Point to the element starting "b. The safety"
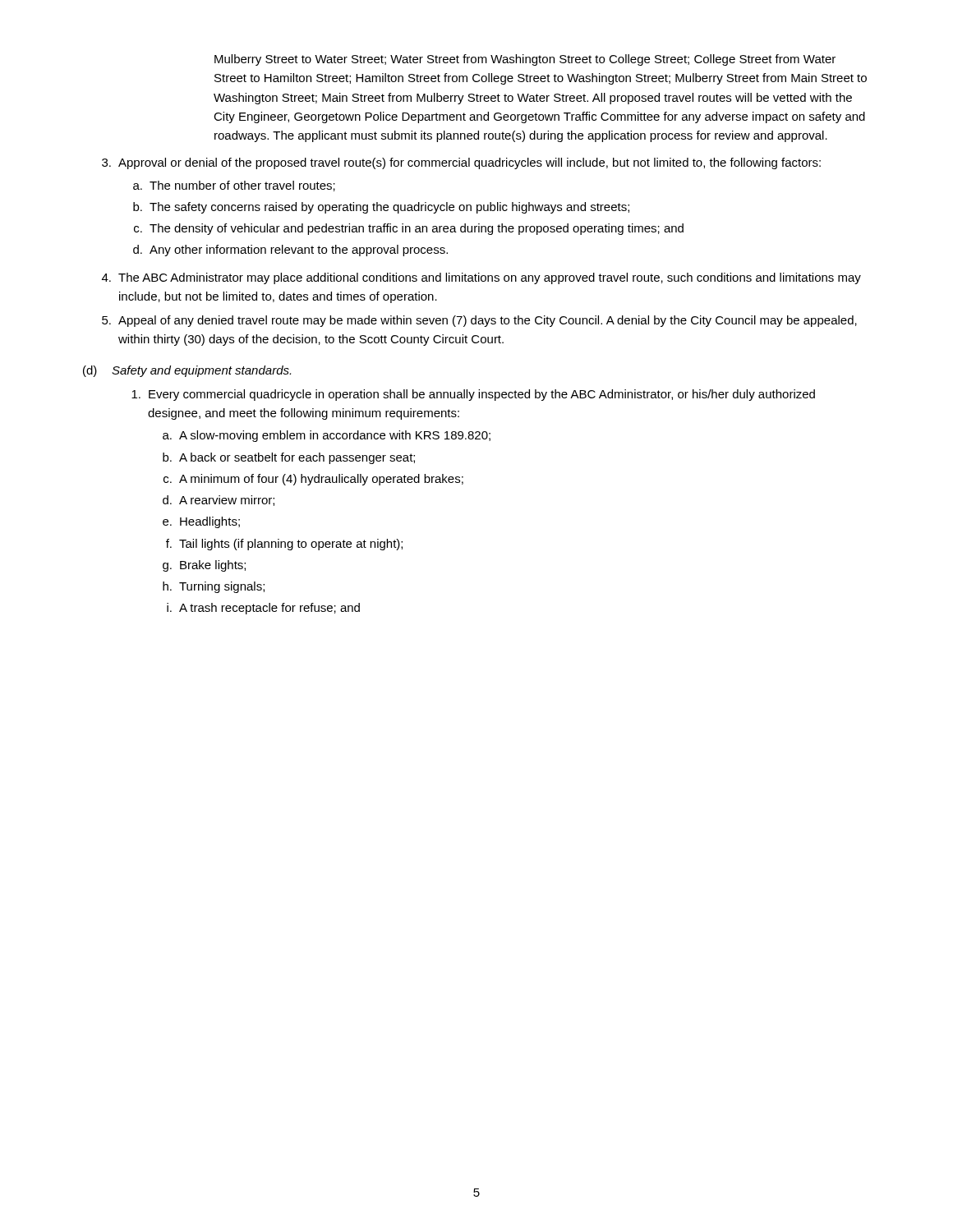 [495, 206]
